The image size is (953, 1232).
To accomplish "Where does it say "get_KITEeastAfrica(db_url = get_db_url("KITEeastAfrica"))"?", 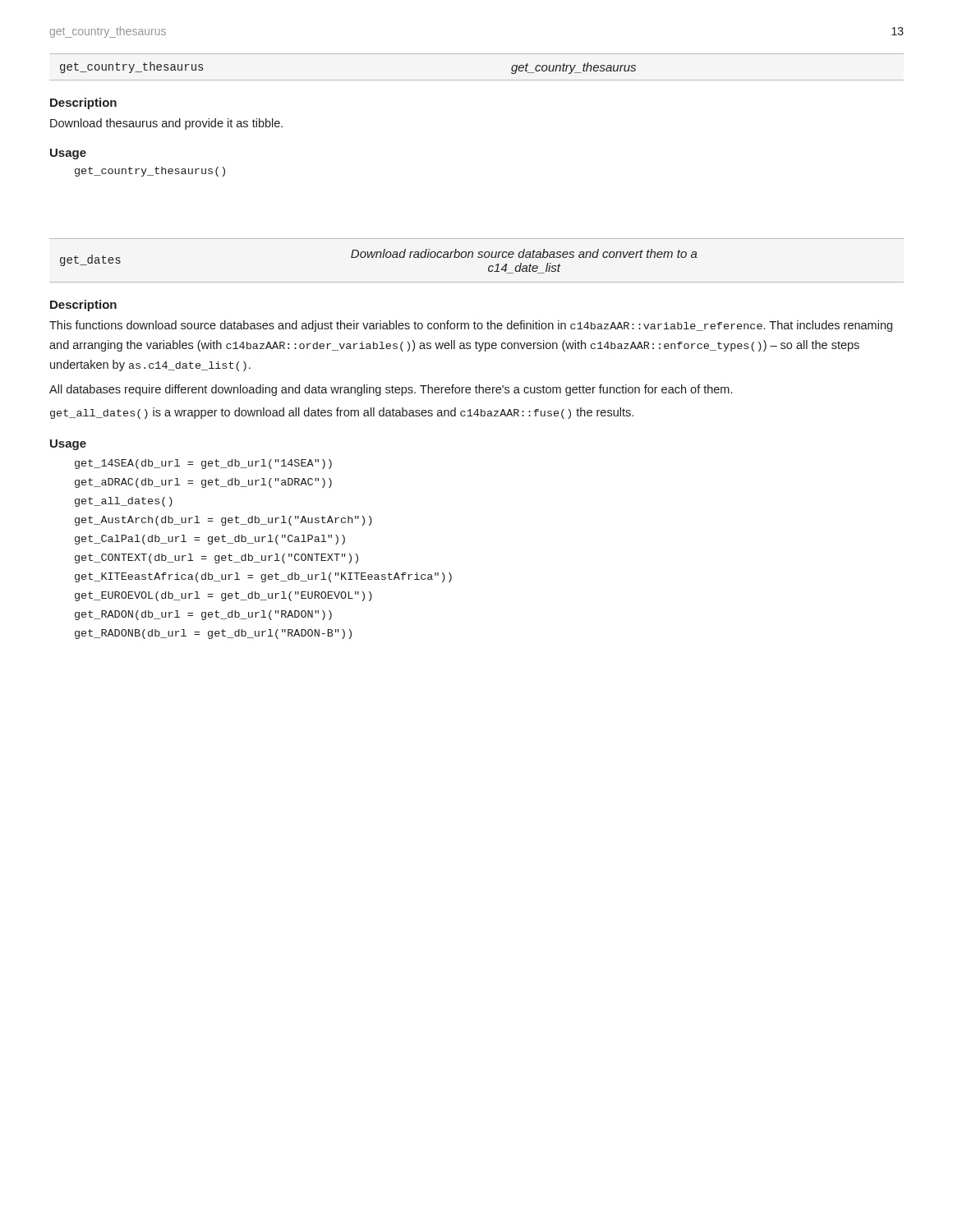I will point(263,577).
